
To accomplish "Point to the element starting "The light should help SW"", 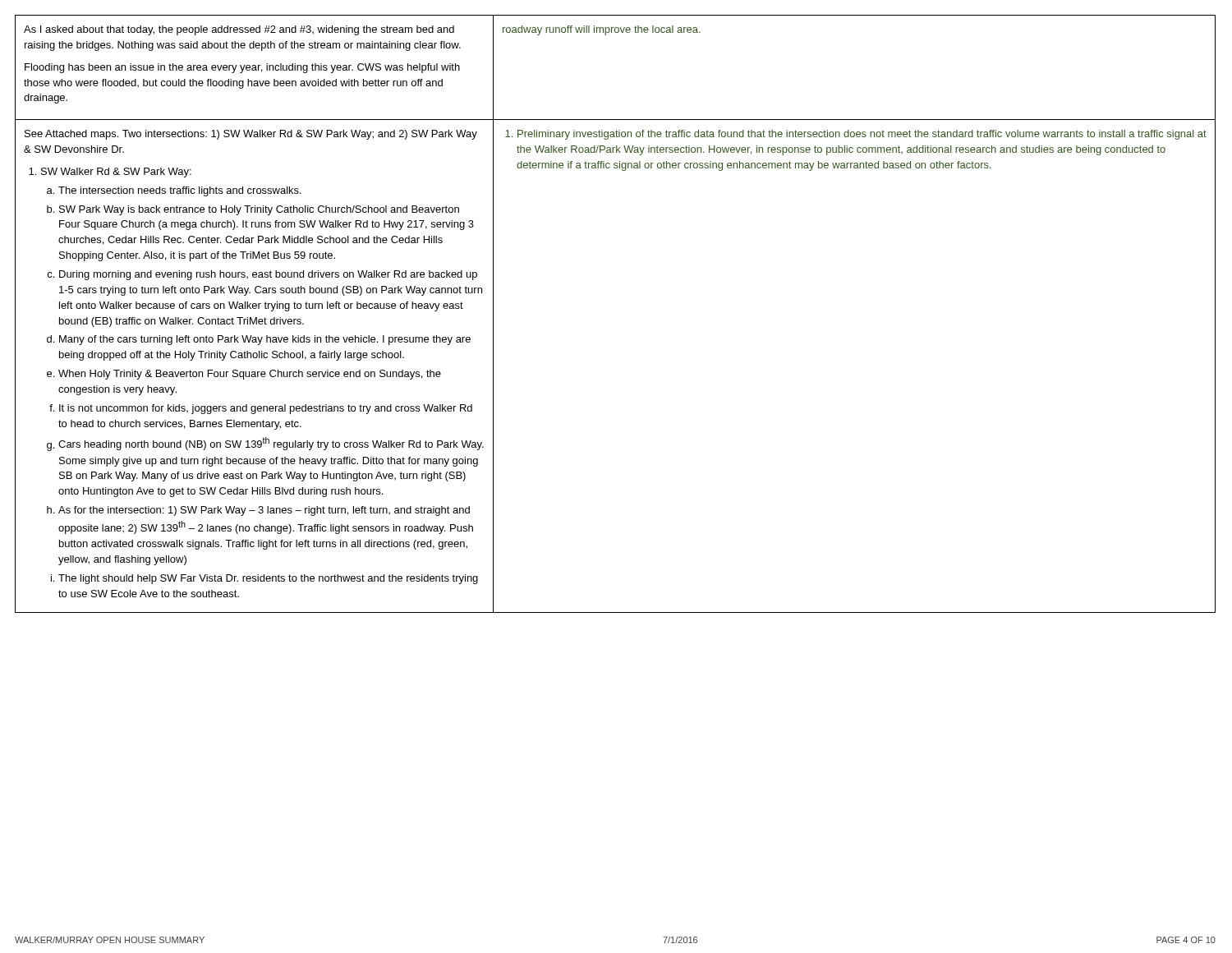I will [x=268, y=586].
